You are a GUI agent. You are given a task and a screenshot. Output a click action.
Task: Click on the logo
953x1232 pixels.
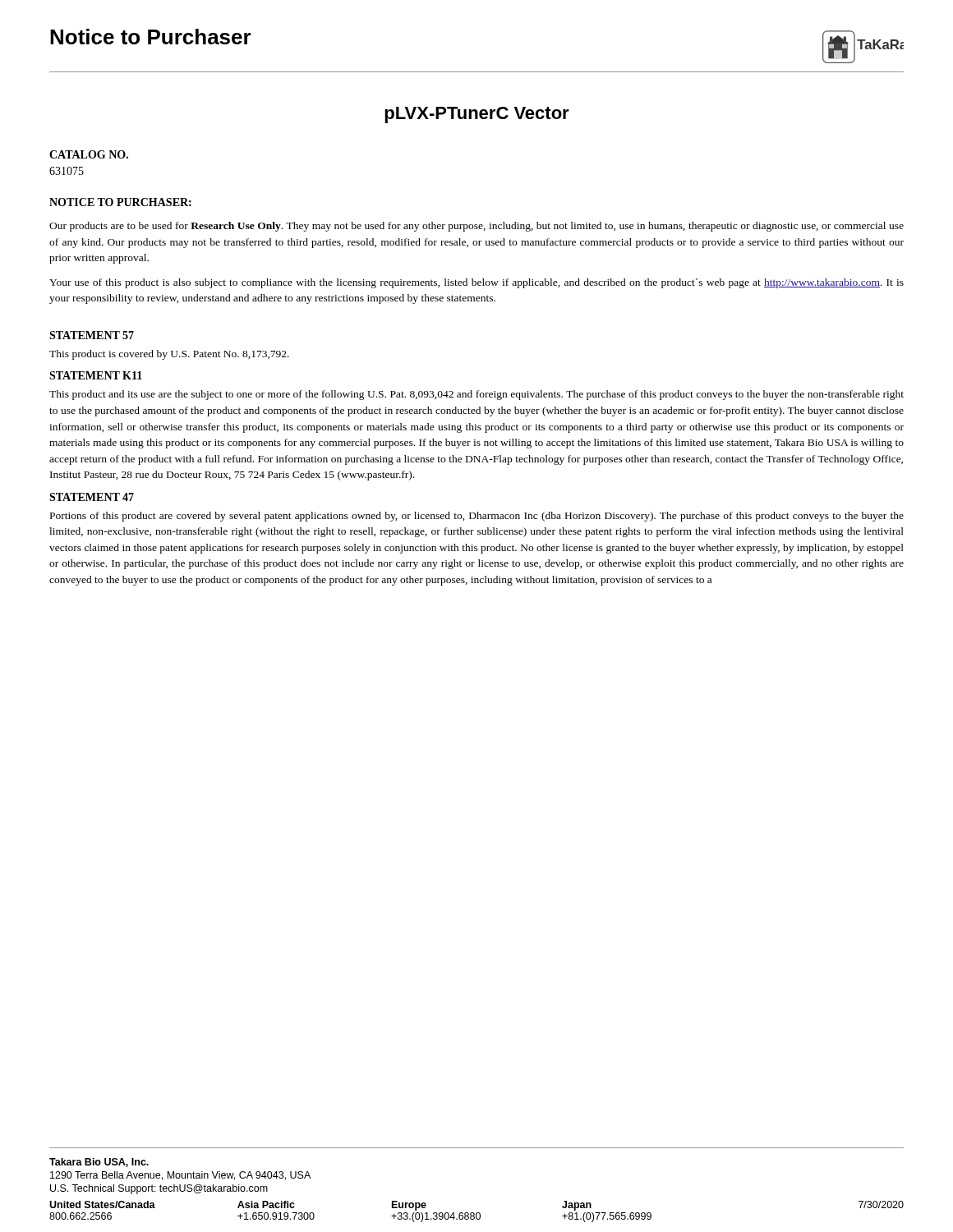point(863,49)
